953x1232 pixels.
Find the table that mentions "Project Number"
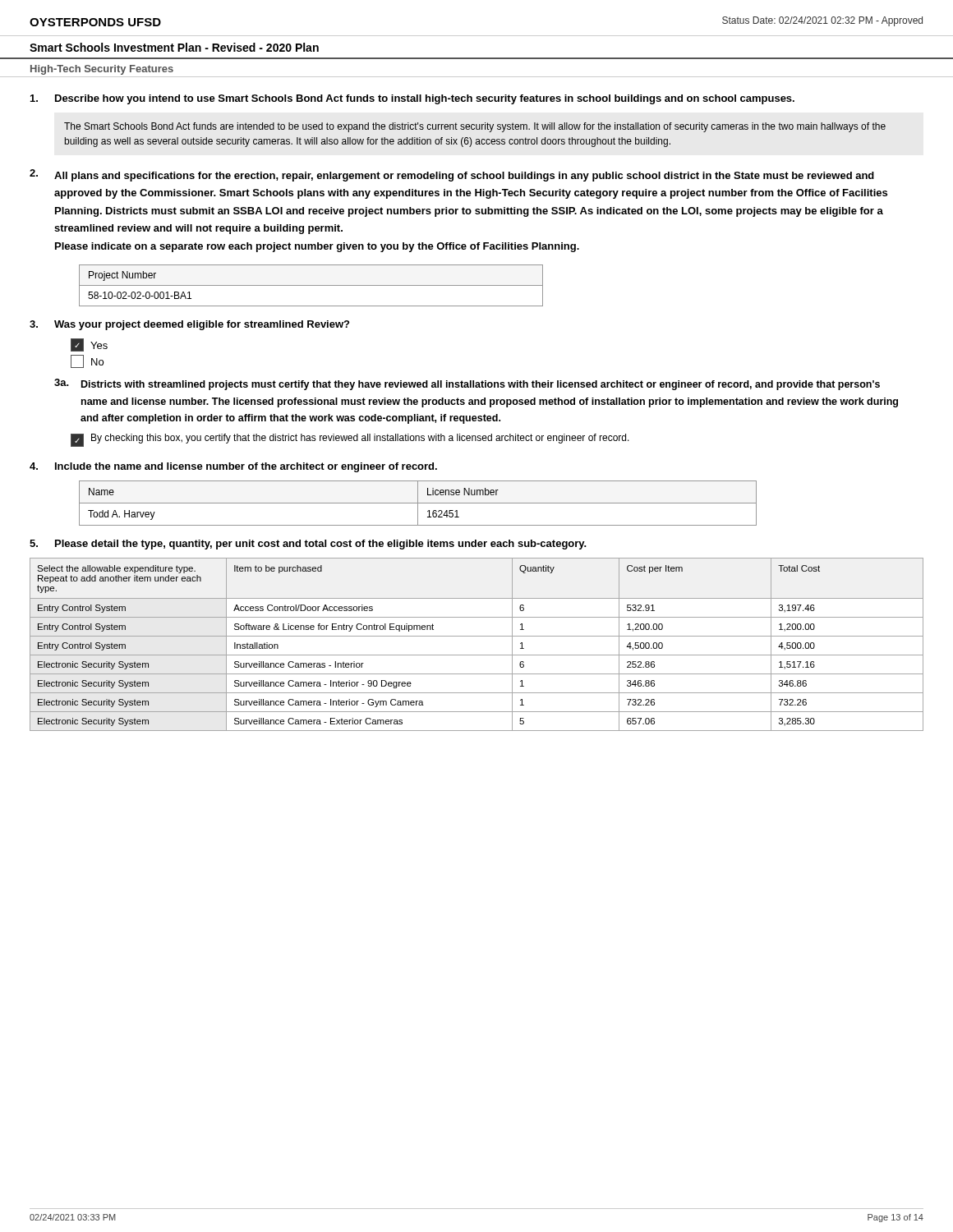tap(476, 286)
